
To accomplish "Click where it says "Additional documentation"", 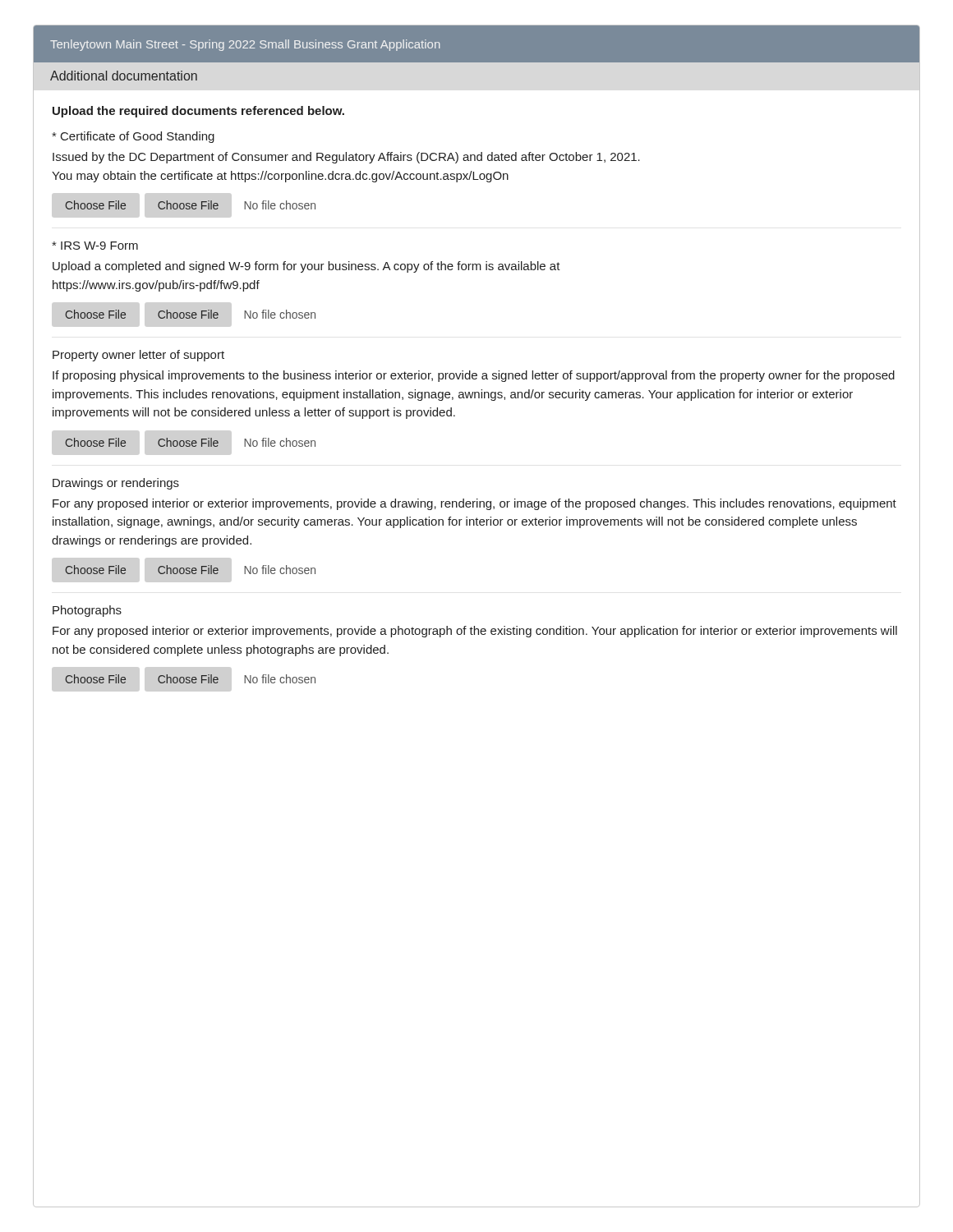I will [124, 76].
